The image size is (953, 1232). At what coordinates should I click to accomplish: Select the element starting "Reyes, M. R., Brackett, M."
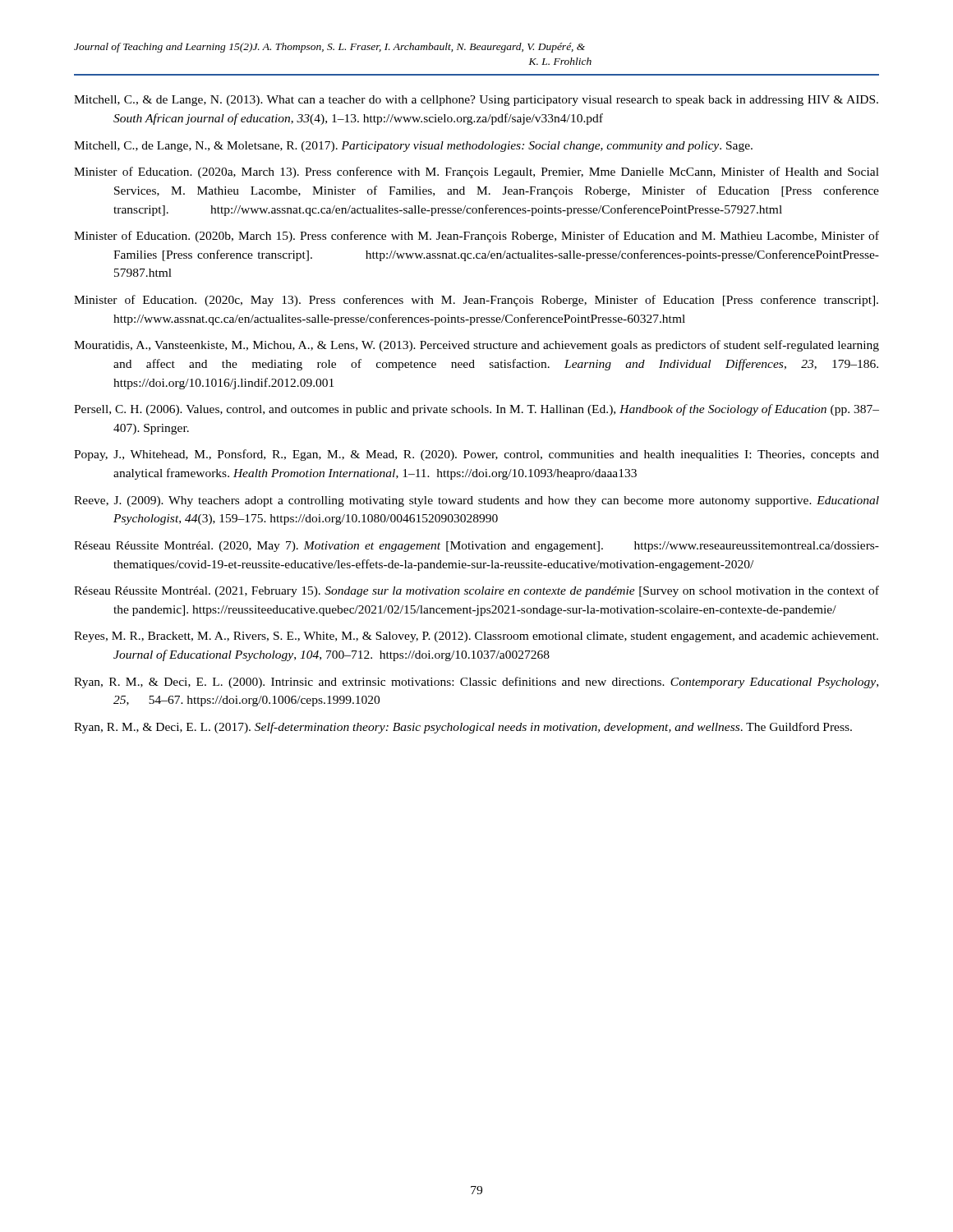point(476,645)
